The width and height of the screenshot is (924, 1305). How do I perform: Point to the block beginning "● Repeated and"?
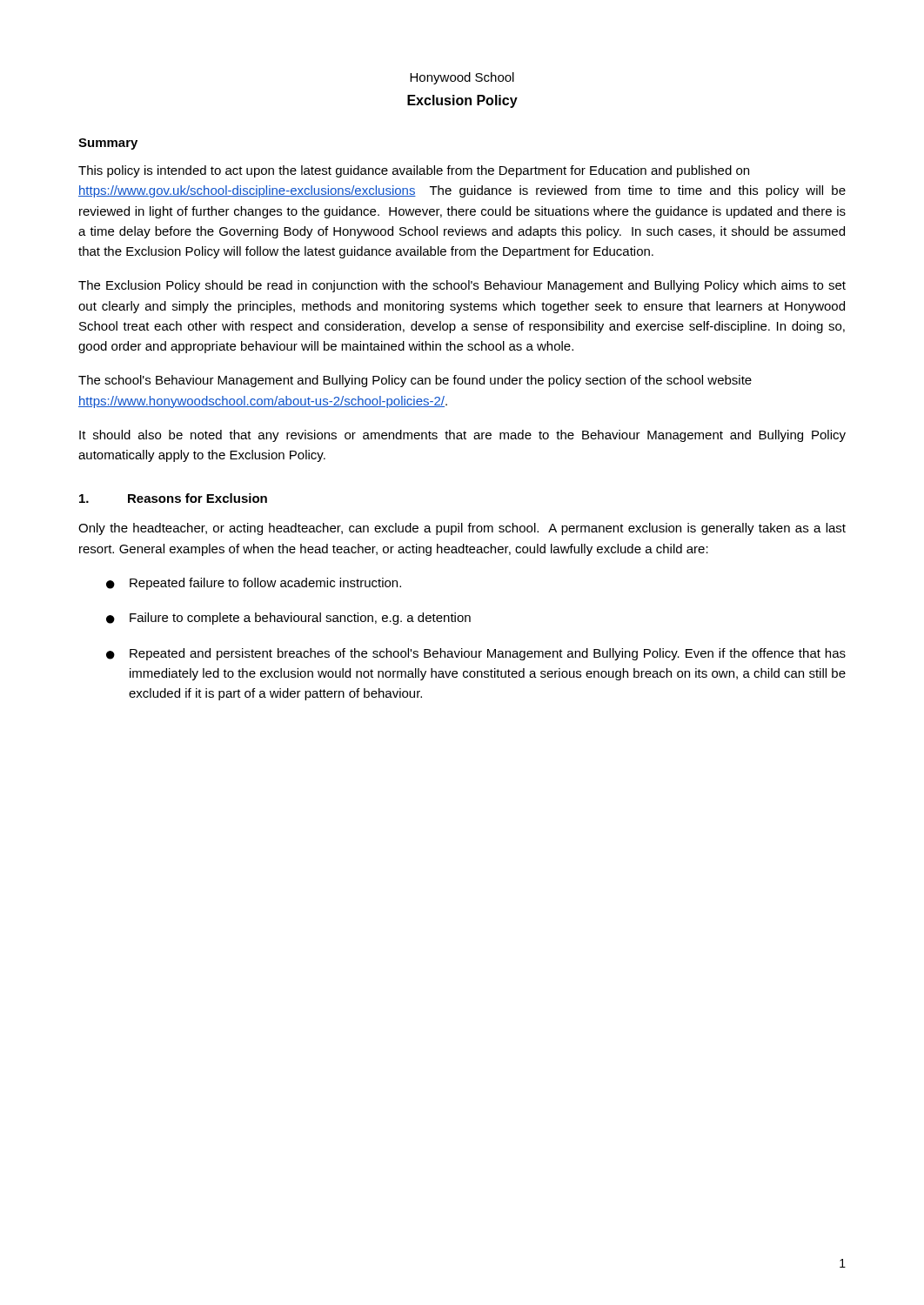[x=475, y=673]
